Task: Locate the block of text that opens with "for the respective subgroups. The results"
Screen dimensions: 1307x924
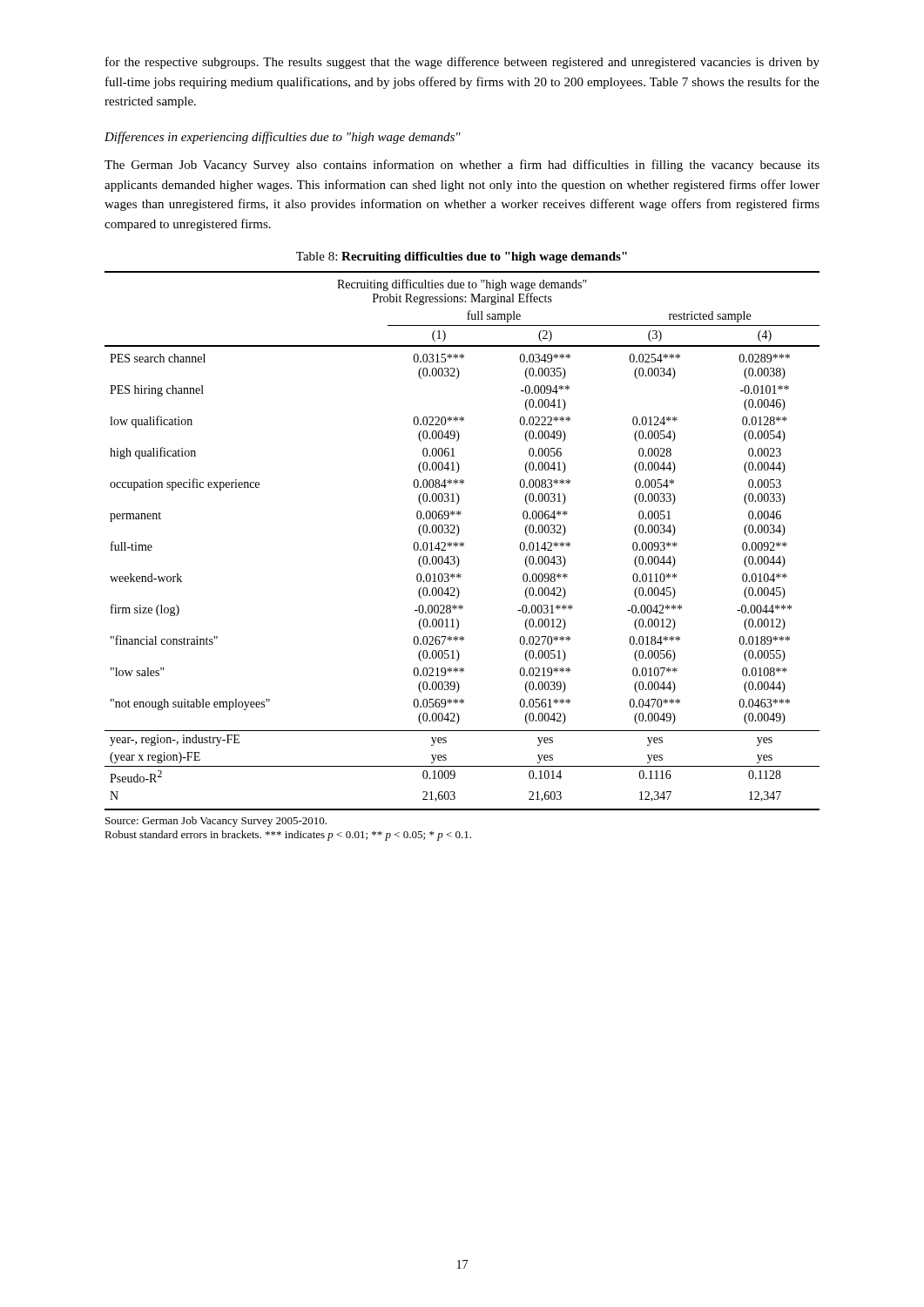Action: coord(462,82)
